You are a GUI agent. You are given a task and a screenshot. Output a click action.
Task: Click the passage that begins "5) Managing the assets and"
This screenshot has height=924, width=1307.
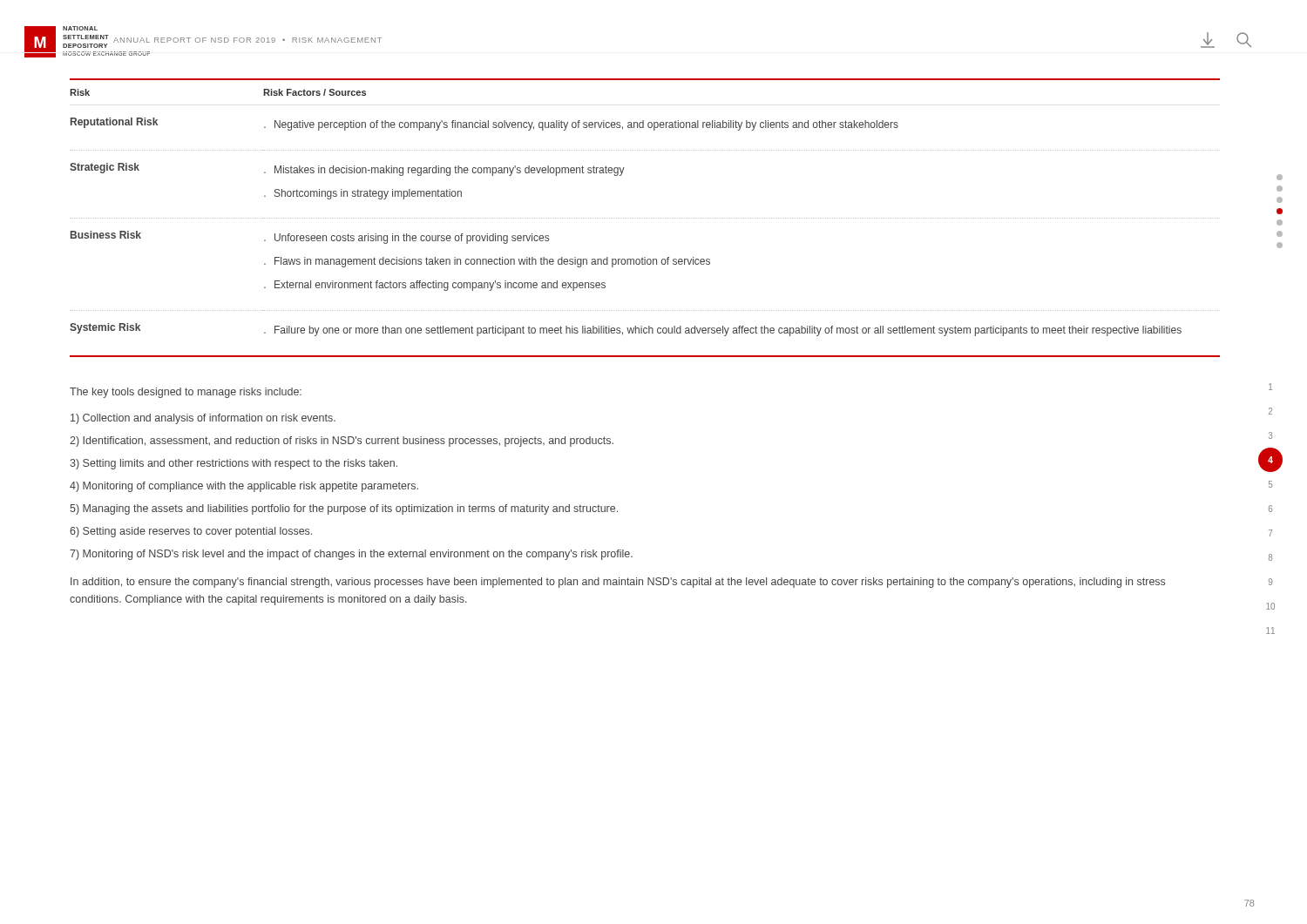[344, 508]
